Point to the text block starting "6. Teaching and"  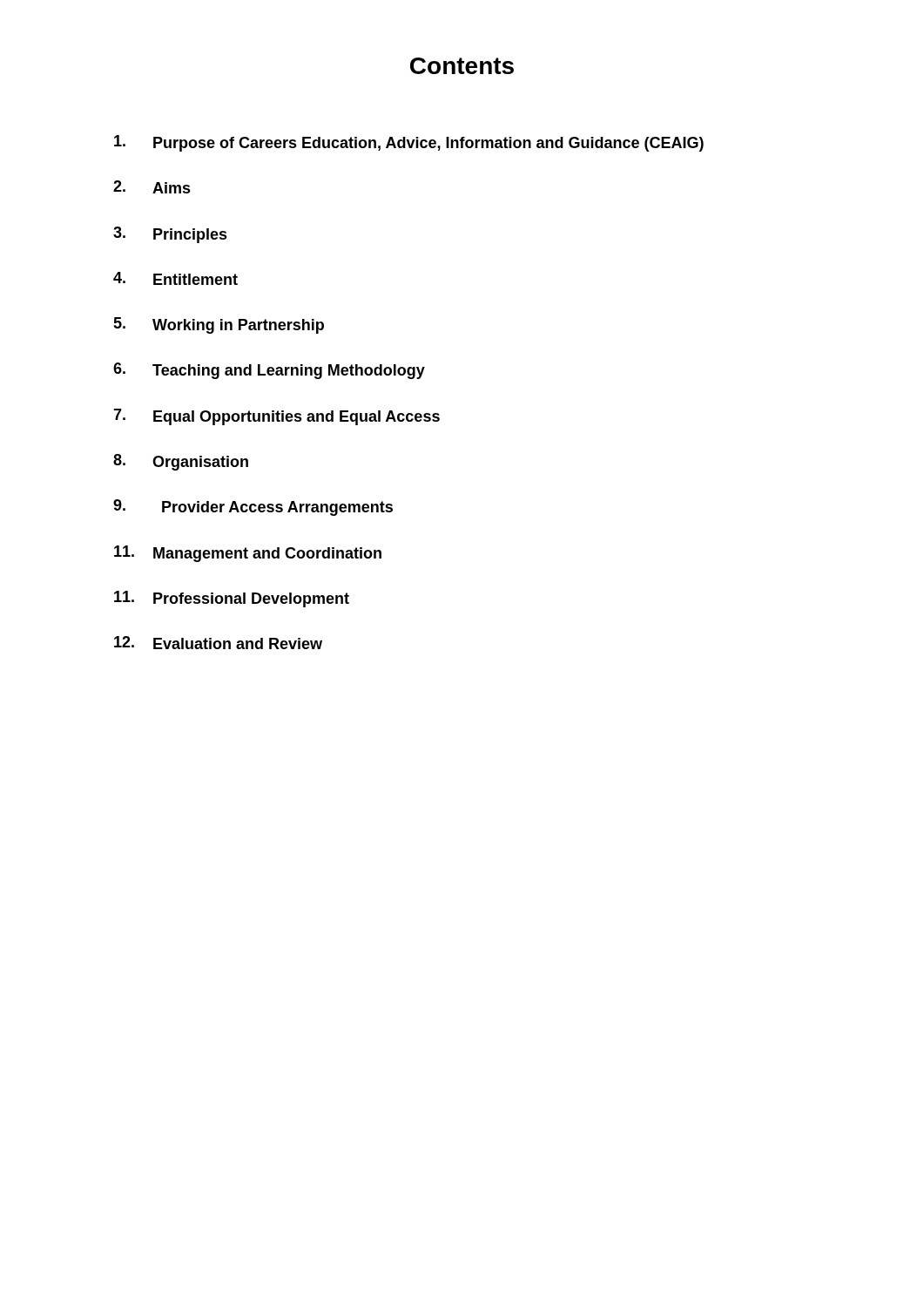click(x=269, y=371)
